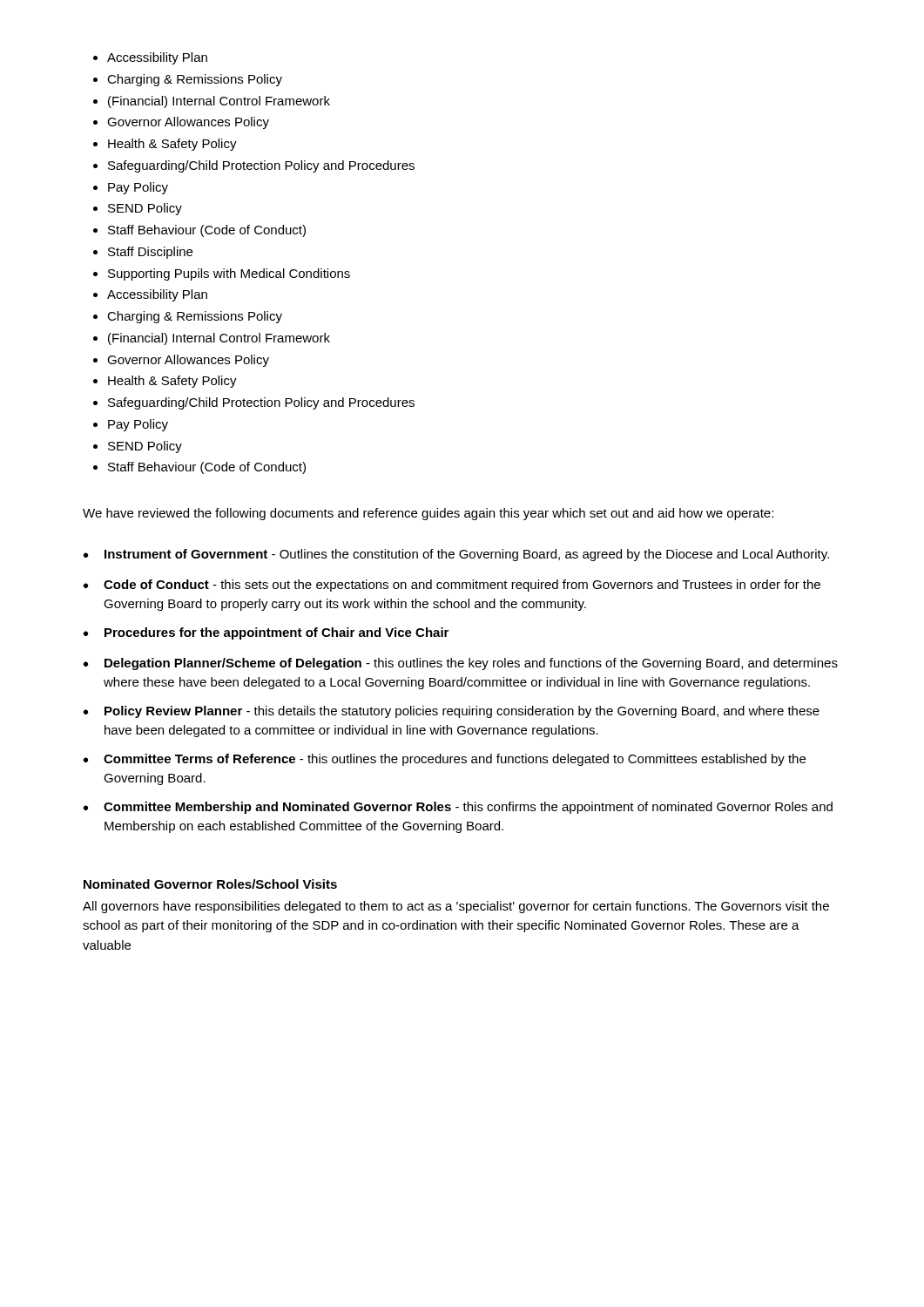Point to the block beginning "• Delegation Planner/Scheme"
The width and height of the screenshot is (924, 1307).
pyautogui.click(x=462, y=673)
